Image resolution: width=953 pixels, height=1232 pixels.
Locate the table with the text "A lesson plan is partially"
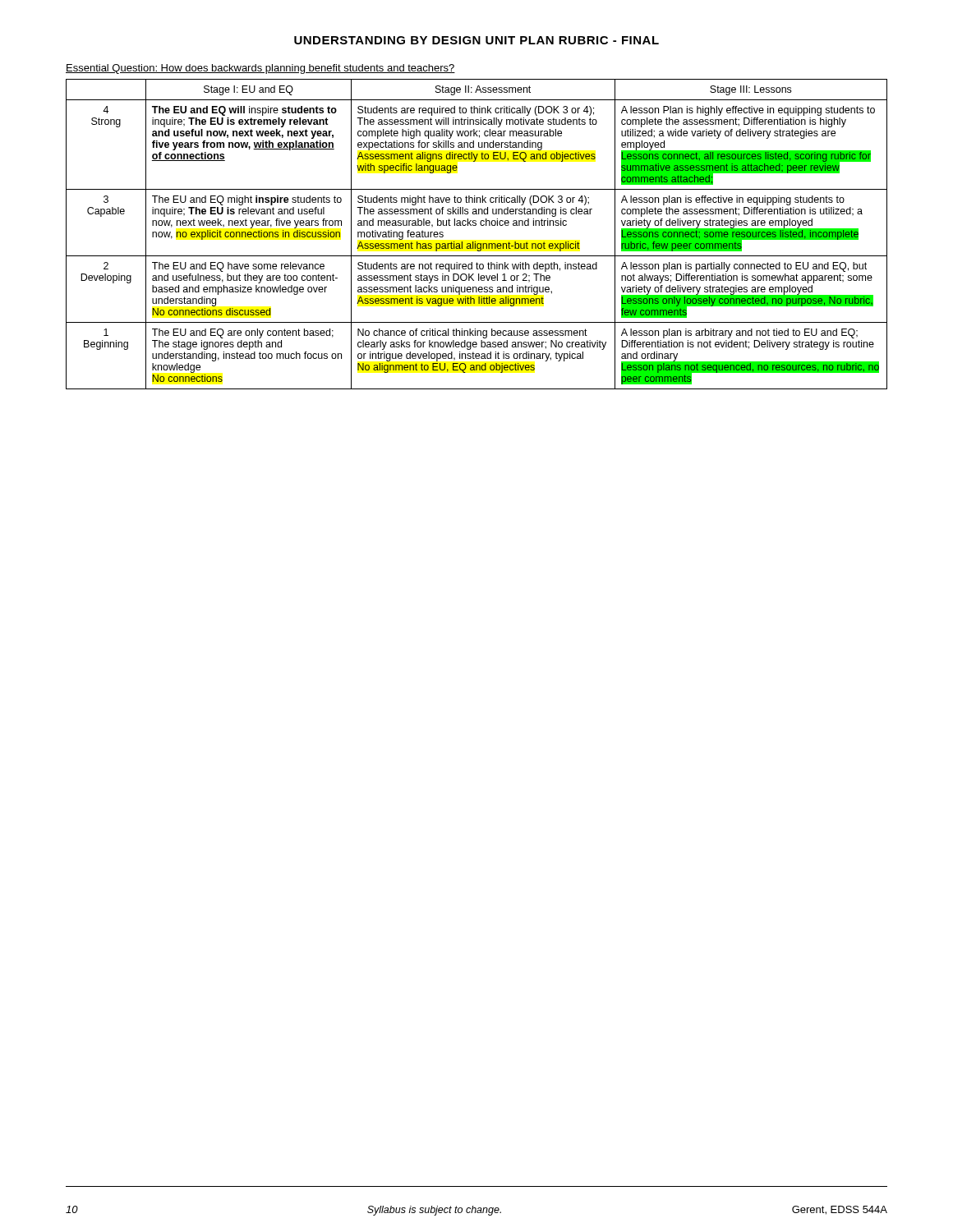coord(476,234)
